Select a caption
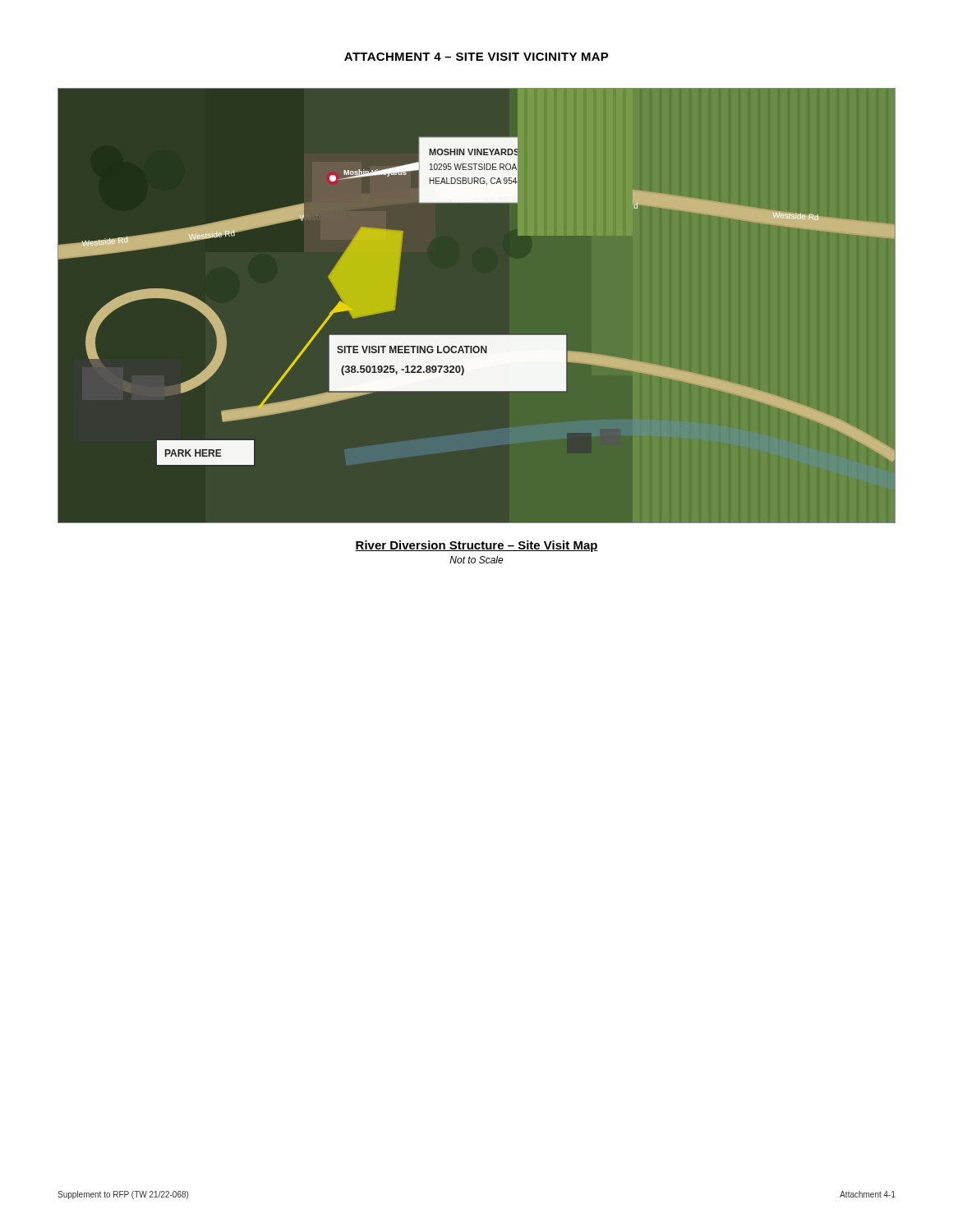 point(476,552)
